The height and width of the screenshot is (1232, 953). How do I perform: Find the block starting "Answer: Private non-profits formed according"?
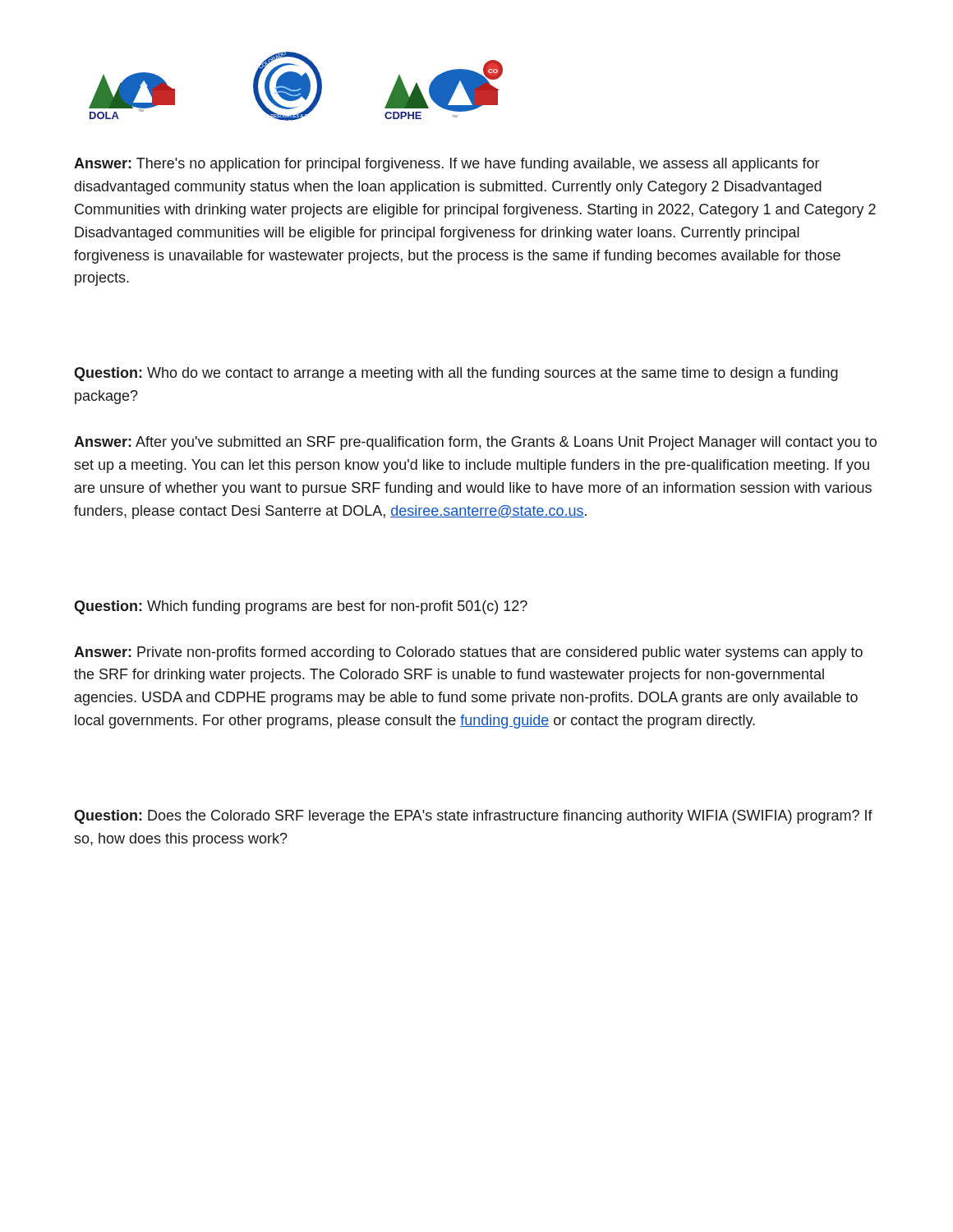476,687
